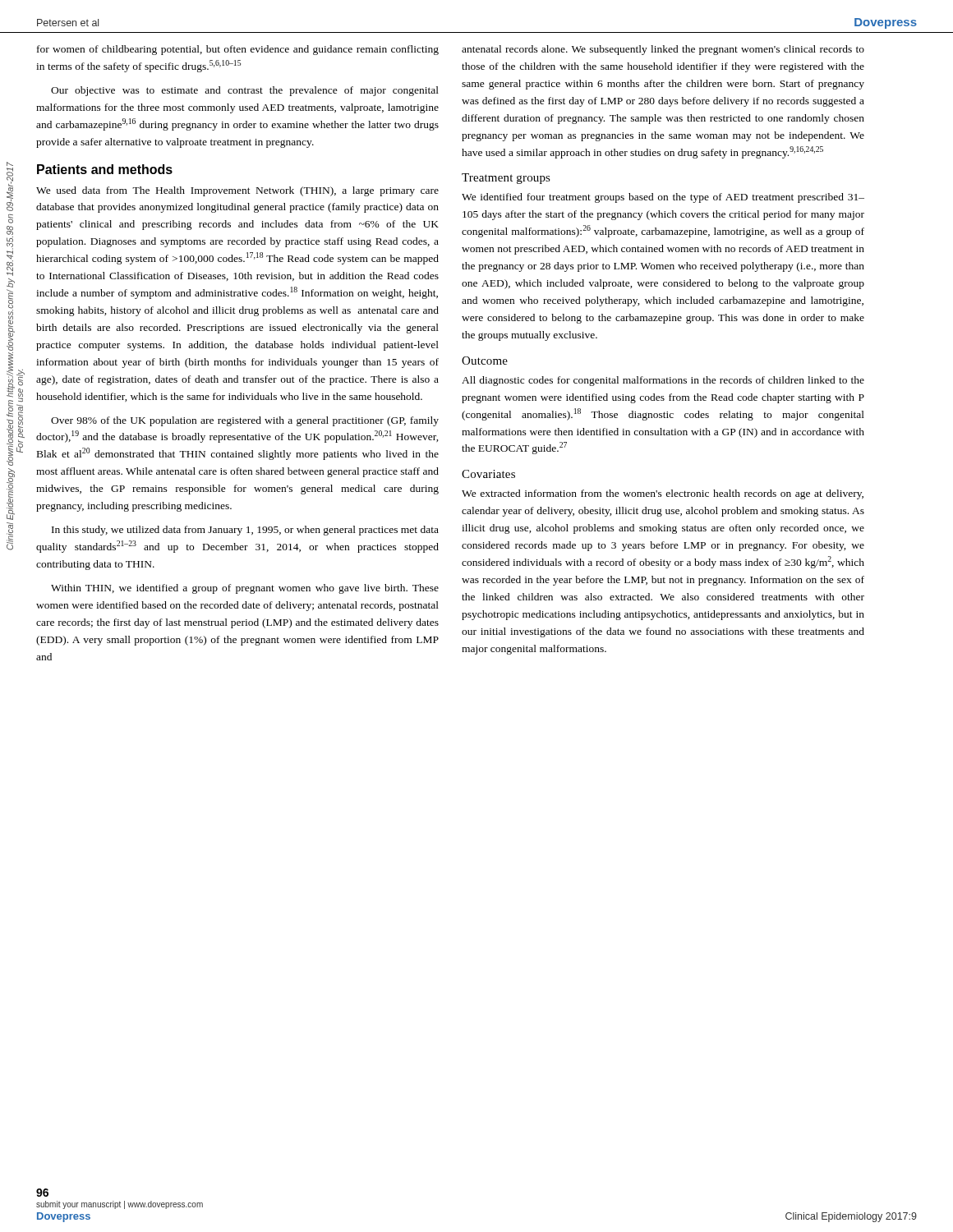Viewport: 953px width, 1232px height.
Task: Select the text block that reads "Our objective was to"
Action: coord(237,116)
